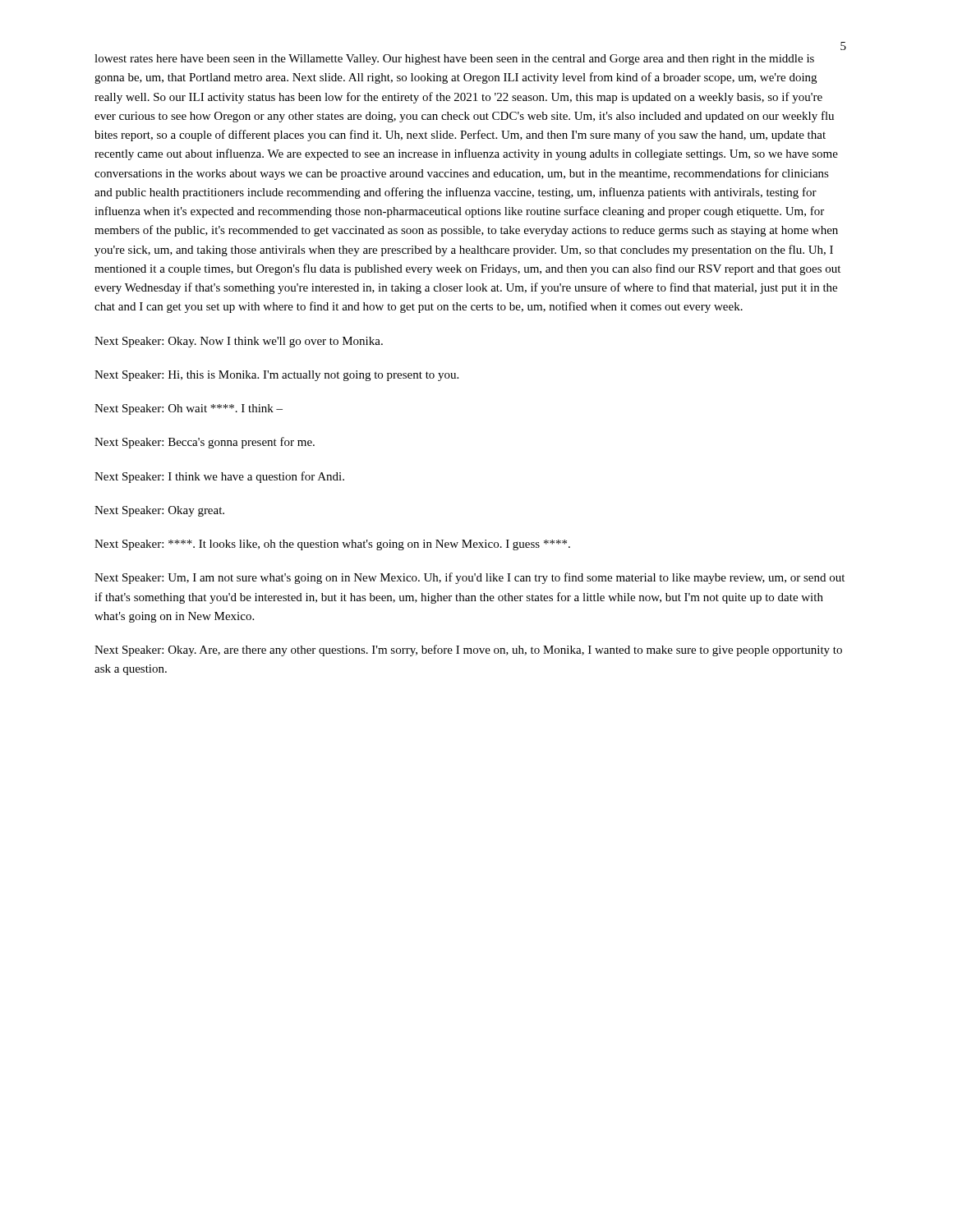Click on the text block containing "lowest rates here"

468,182
